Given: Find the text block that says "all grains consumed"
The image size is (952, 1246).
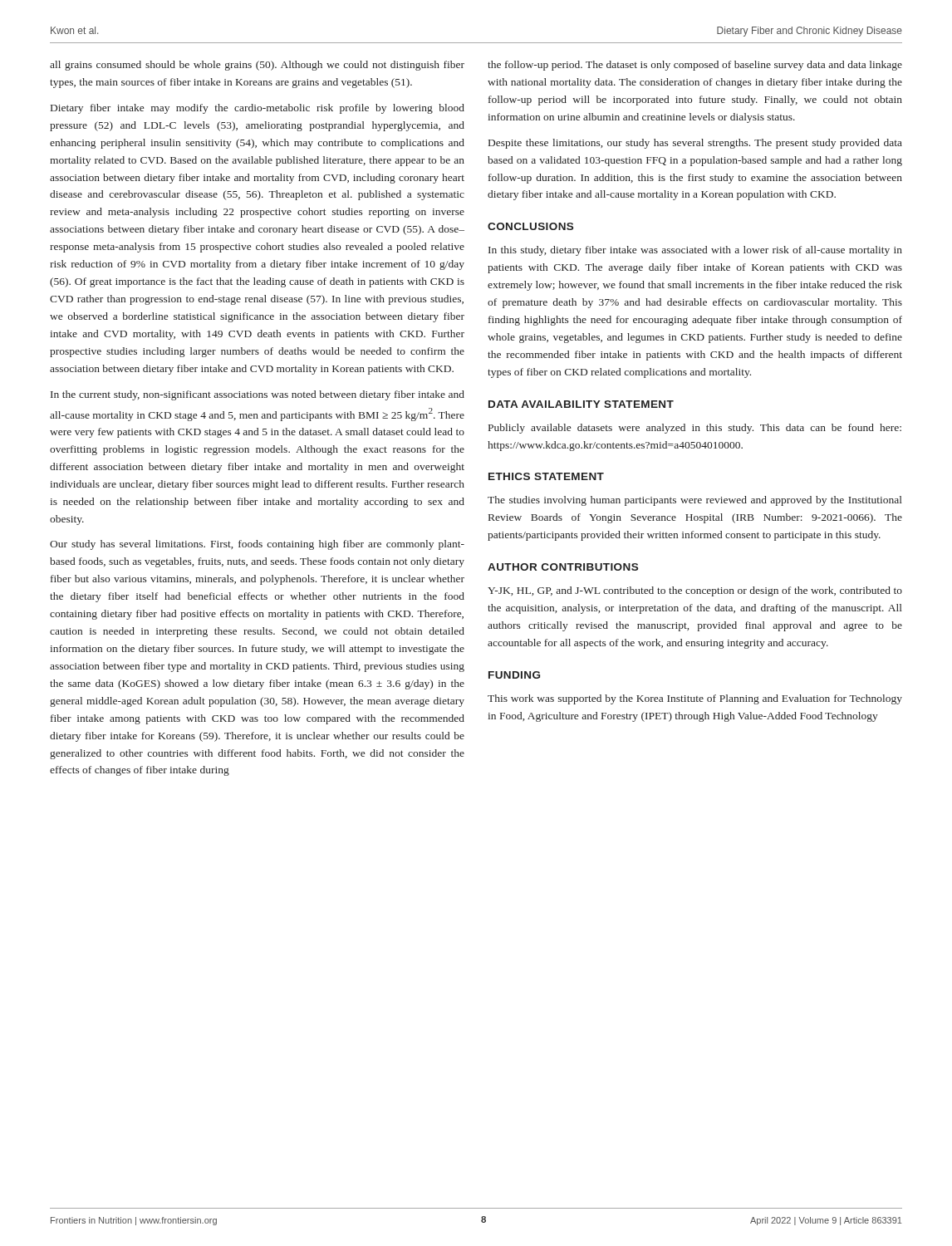Looking at the screenshot, I should (257, 74).
